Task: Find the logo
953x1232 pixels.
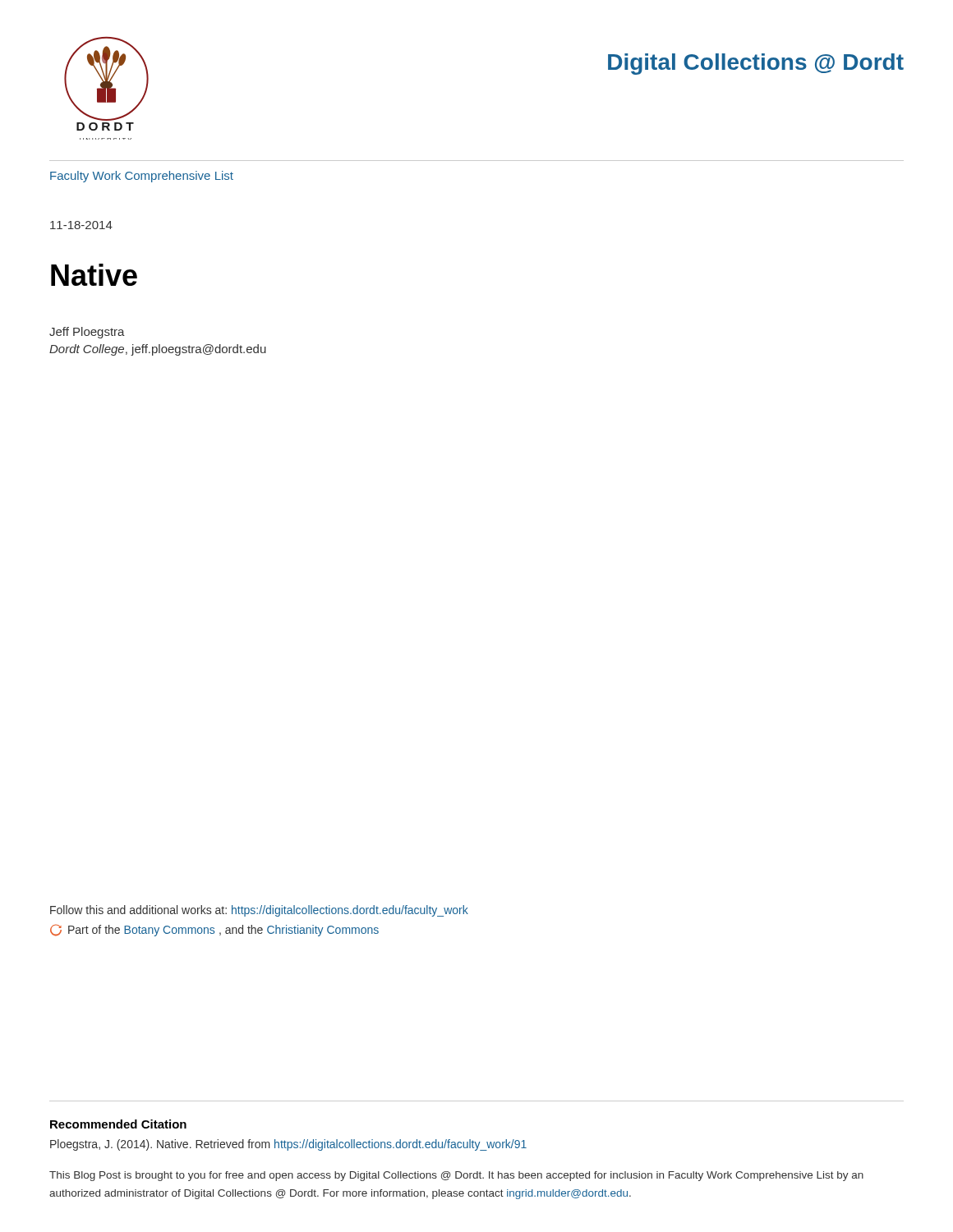Action: point(107,88)
